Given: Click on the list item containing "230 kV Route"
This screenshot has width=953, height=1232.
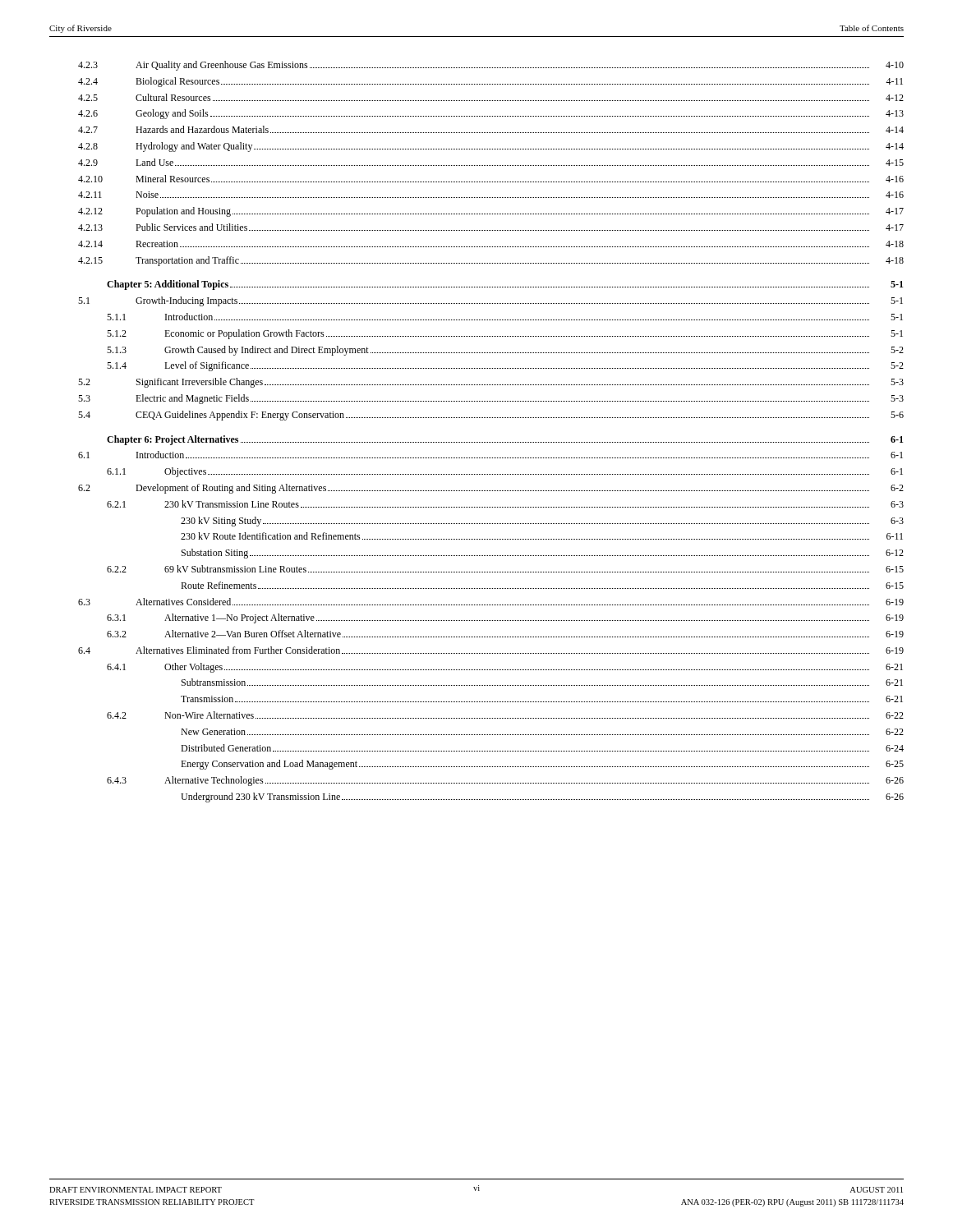Looking at the screenshot, I should (542, 537).
